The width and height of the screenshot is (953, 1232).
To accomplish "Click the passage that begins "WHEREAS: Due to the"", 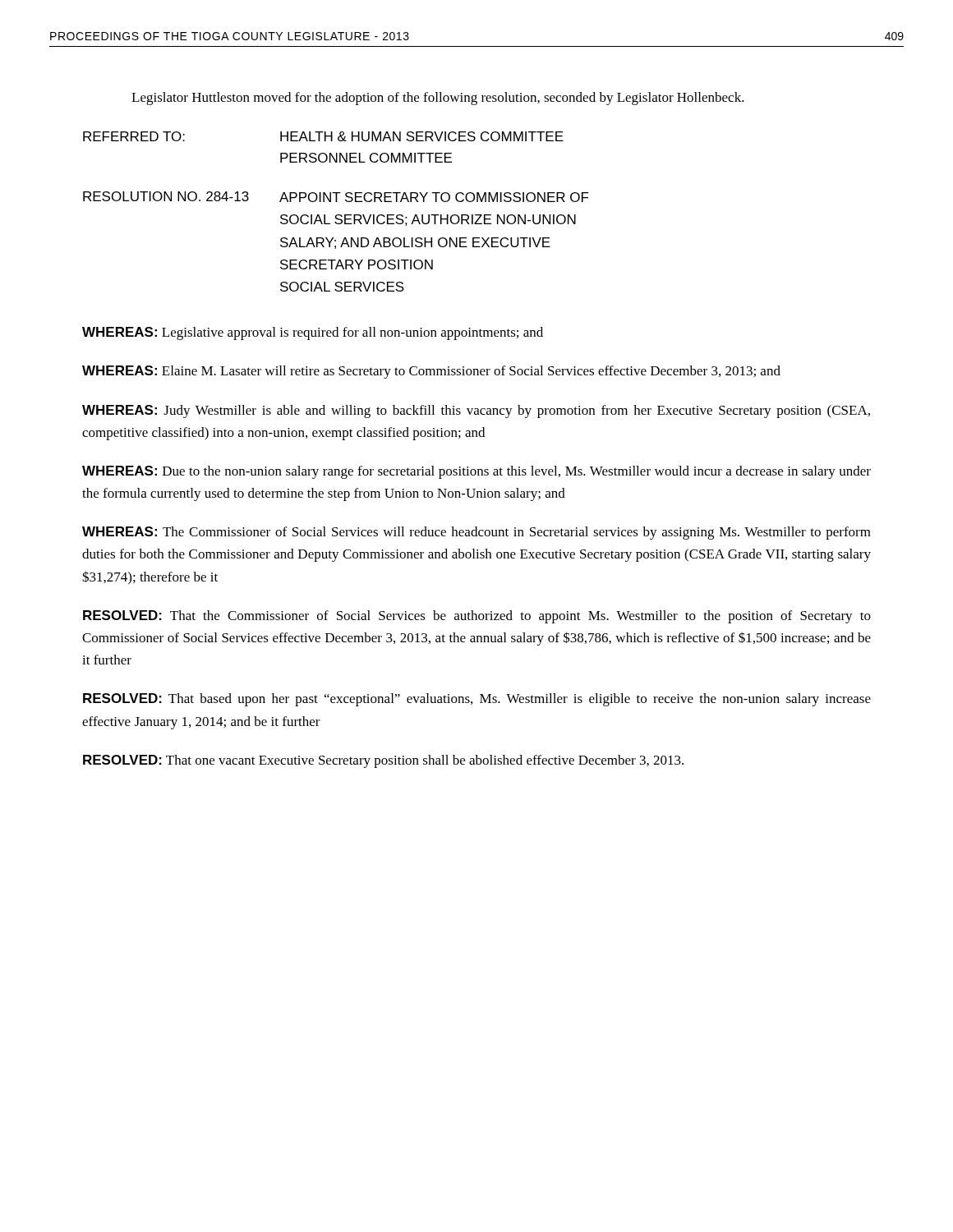I will click(476, 482).
